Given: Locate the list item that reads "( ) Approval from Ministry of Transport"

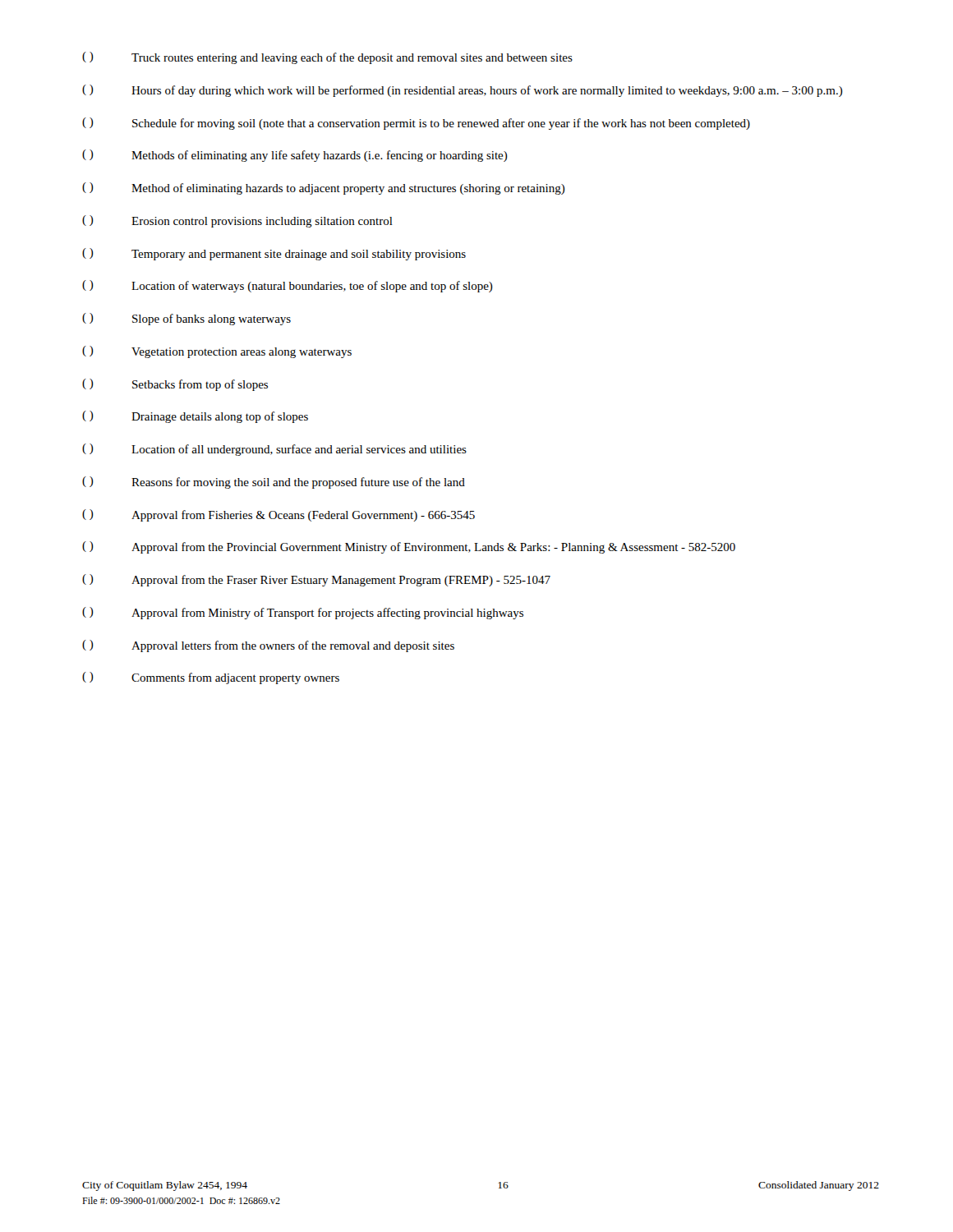Looking at the screenshot, I should click(481, 613).
